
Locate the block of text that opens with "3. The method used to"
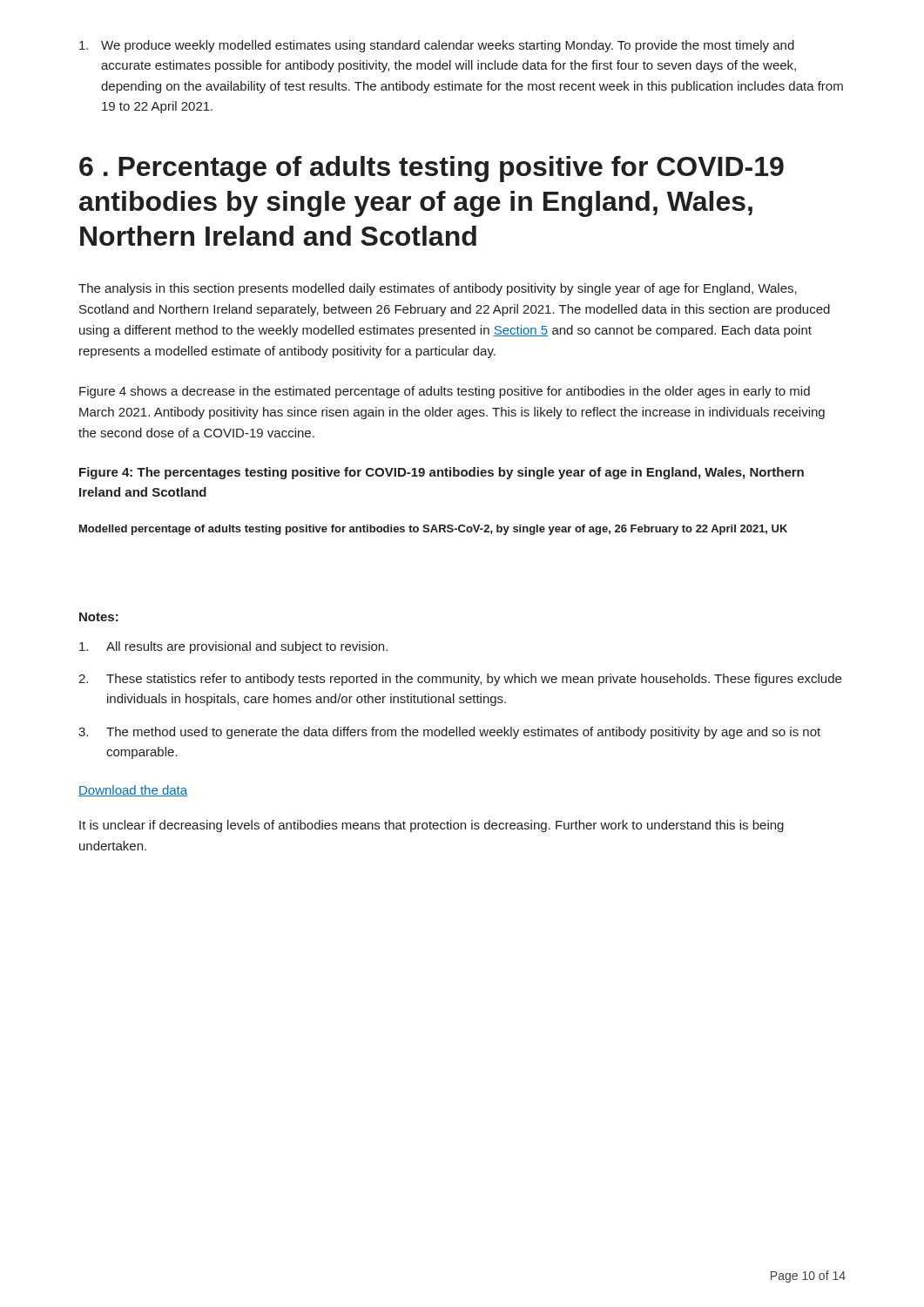coord(462,741)
